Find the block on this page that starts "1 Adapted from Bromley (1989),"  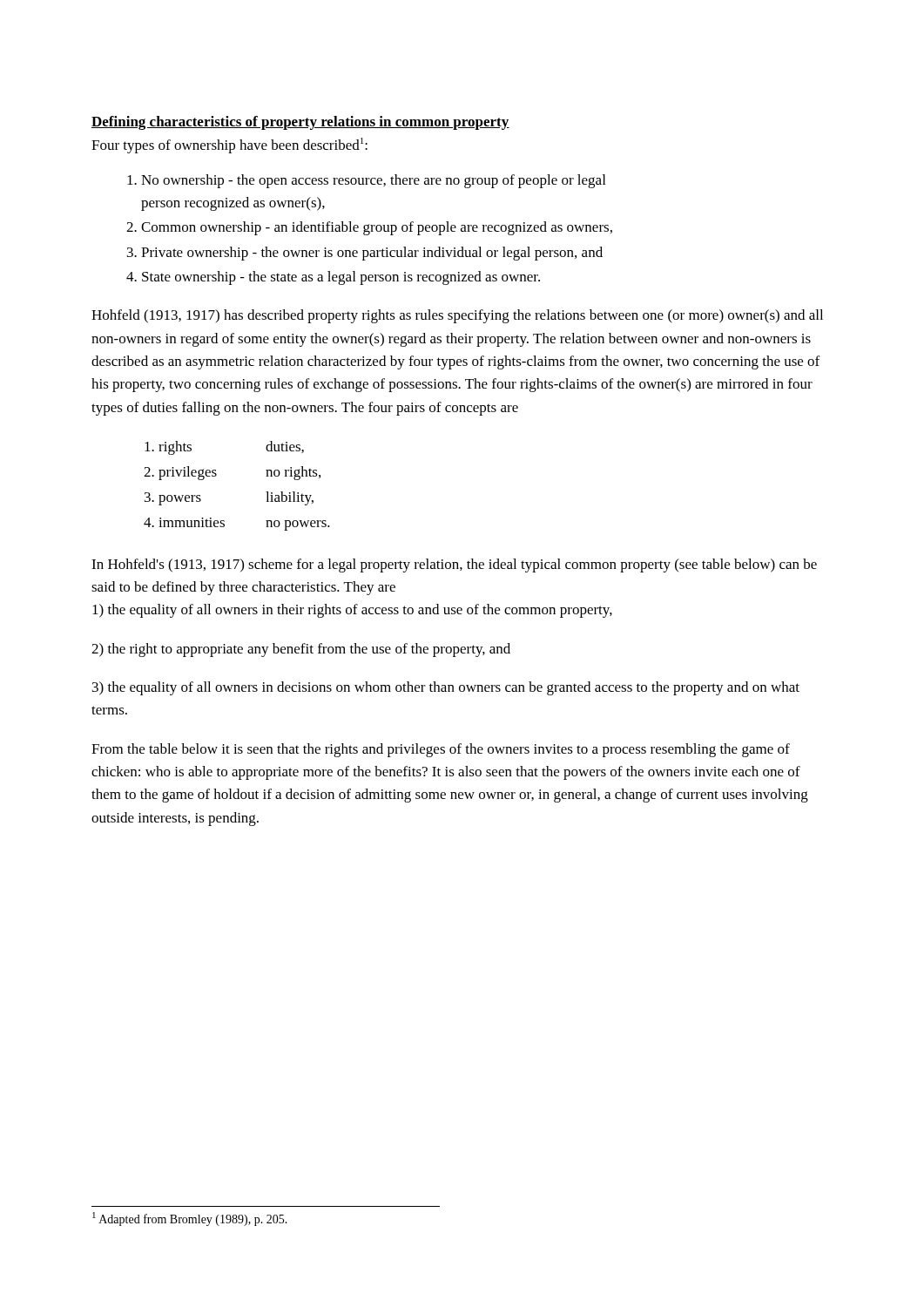click(x=190, y=1218)
